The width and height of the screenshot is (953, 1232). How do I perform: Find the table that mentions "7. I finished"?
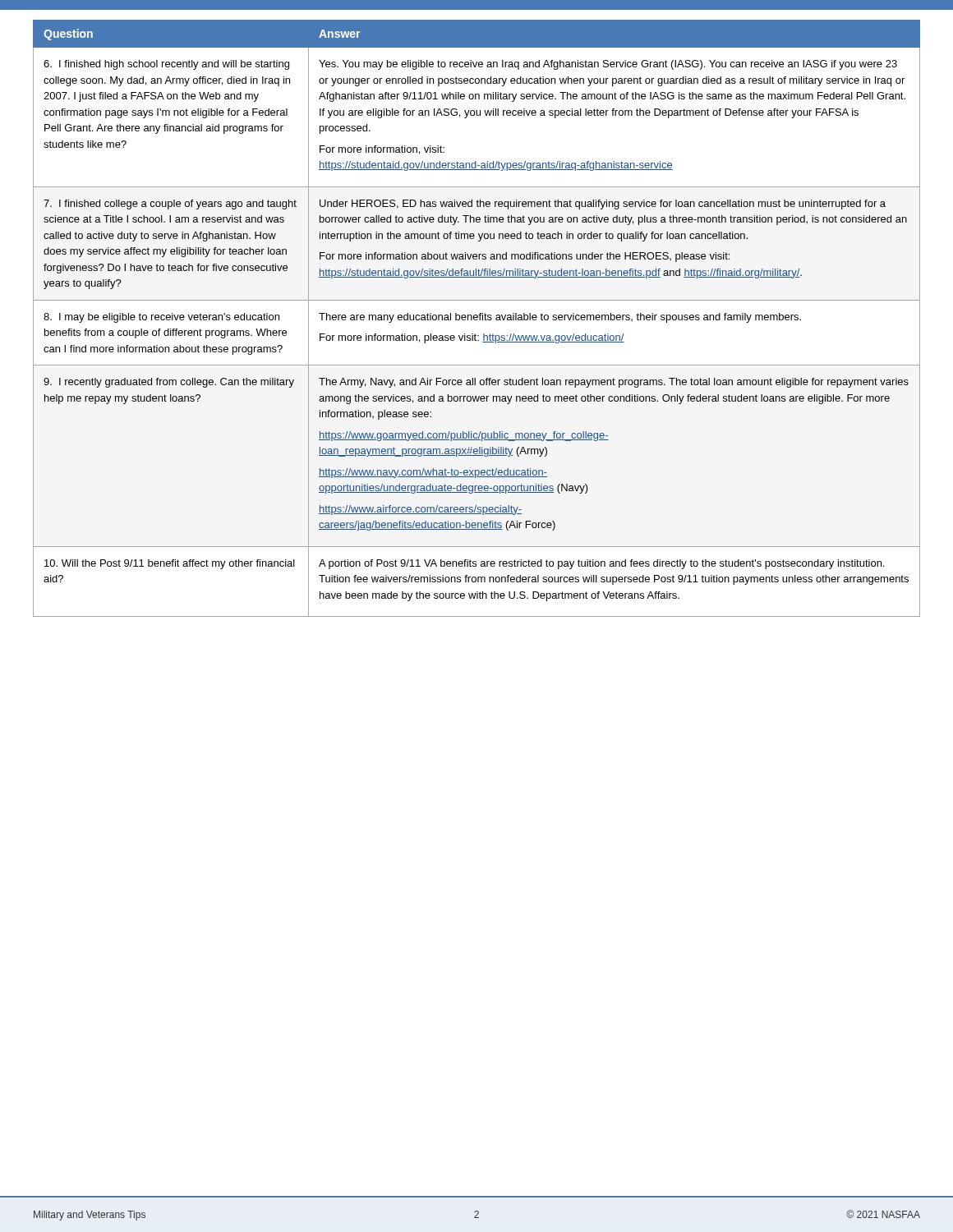pos(476,318)
